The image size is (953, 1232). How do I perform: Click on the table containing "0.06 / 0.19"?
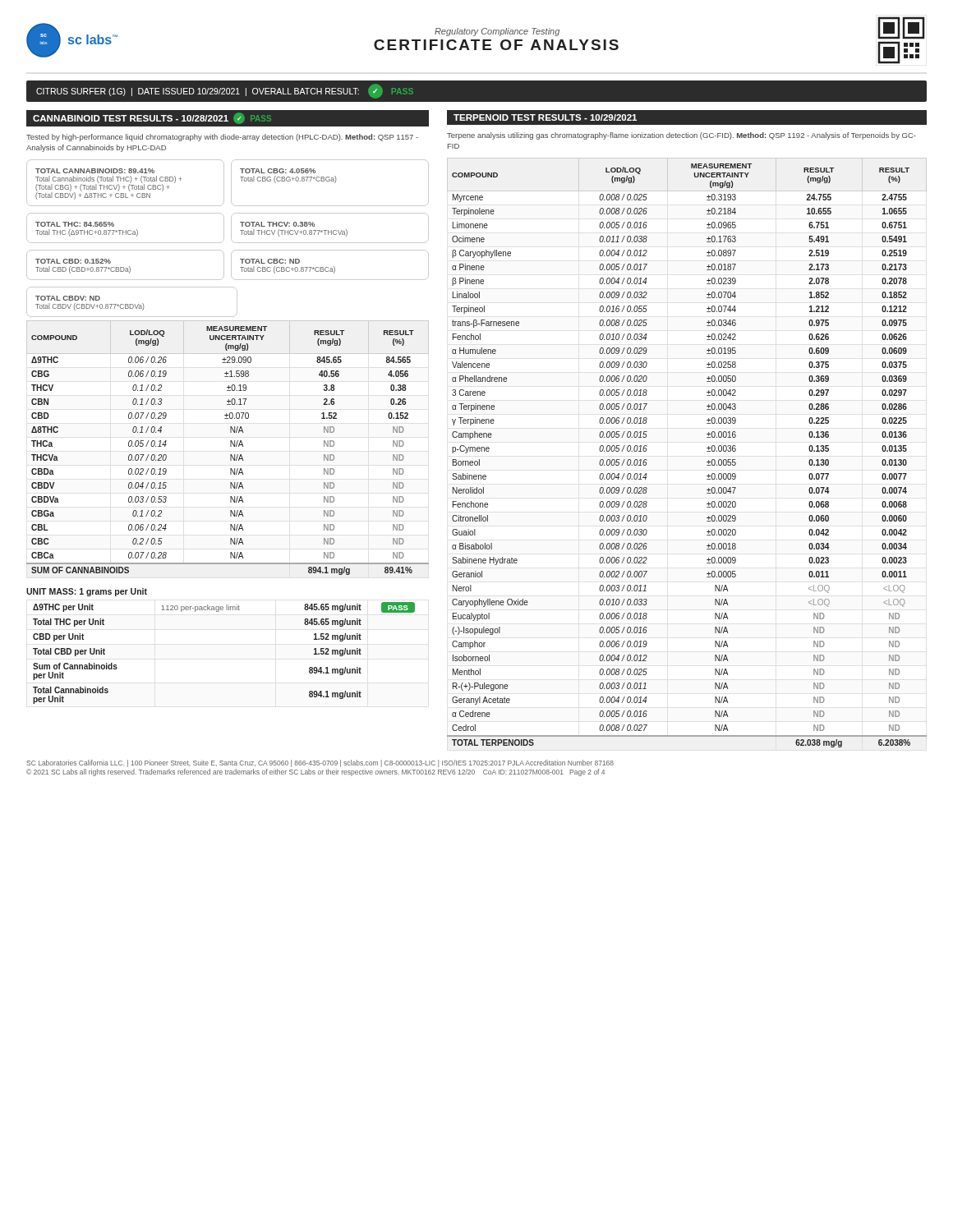point(228,449)
